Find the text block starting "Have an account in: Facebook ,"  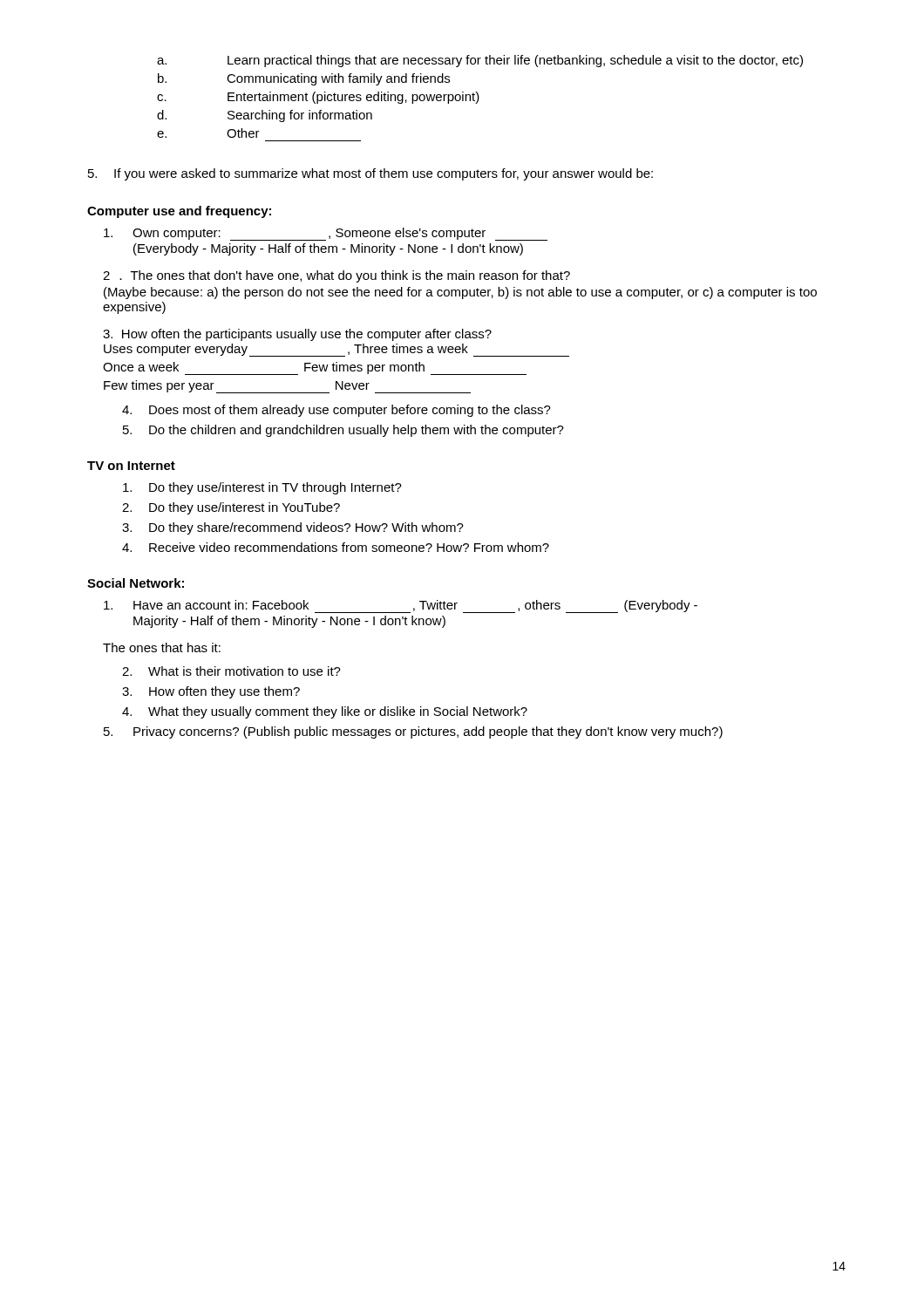click(474, 613)
